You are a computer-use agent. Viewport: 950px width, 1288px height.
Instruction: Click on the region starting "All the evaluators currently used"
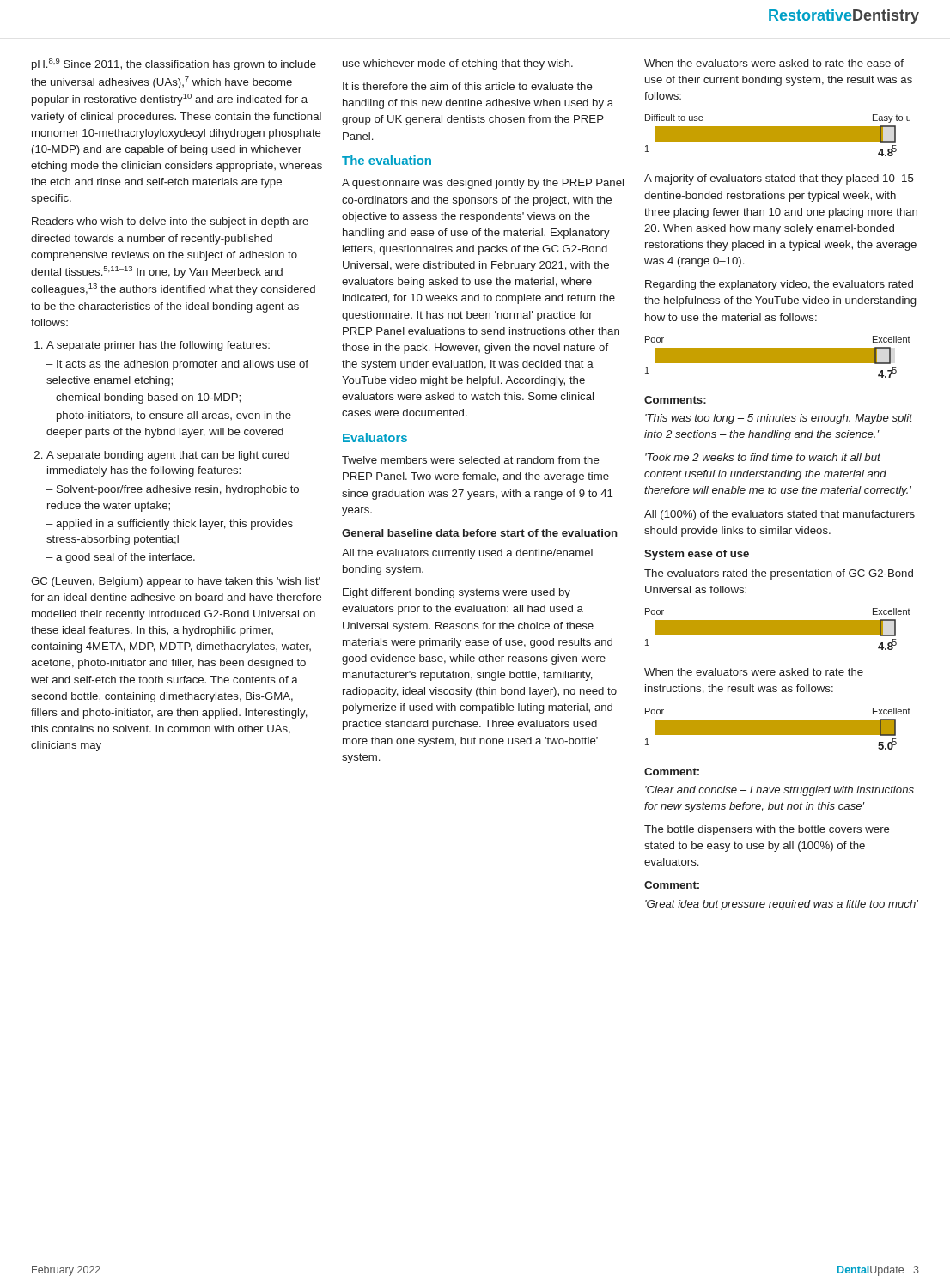point(484,561)
